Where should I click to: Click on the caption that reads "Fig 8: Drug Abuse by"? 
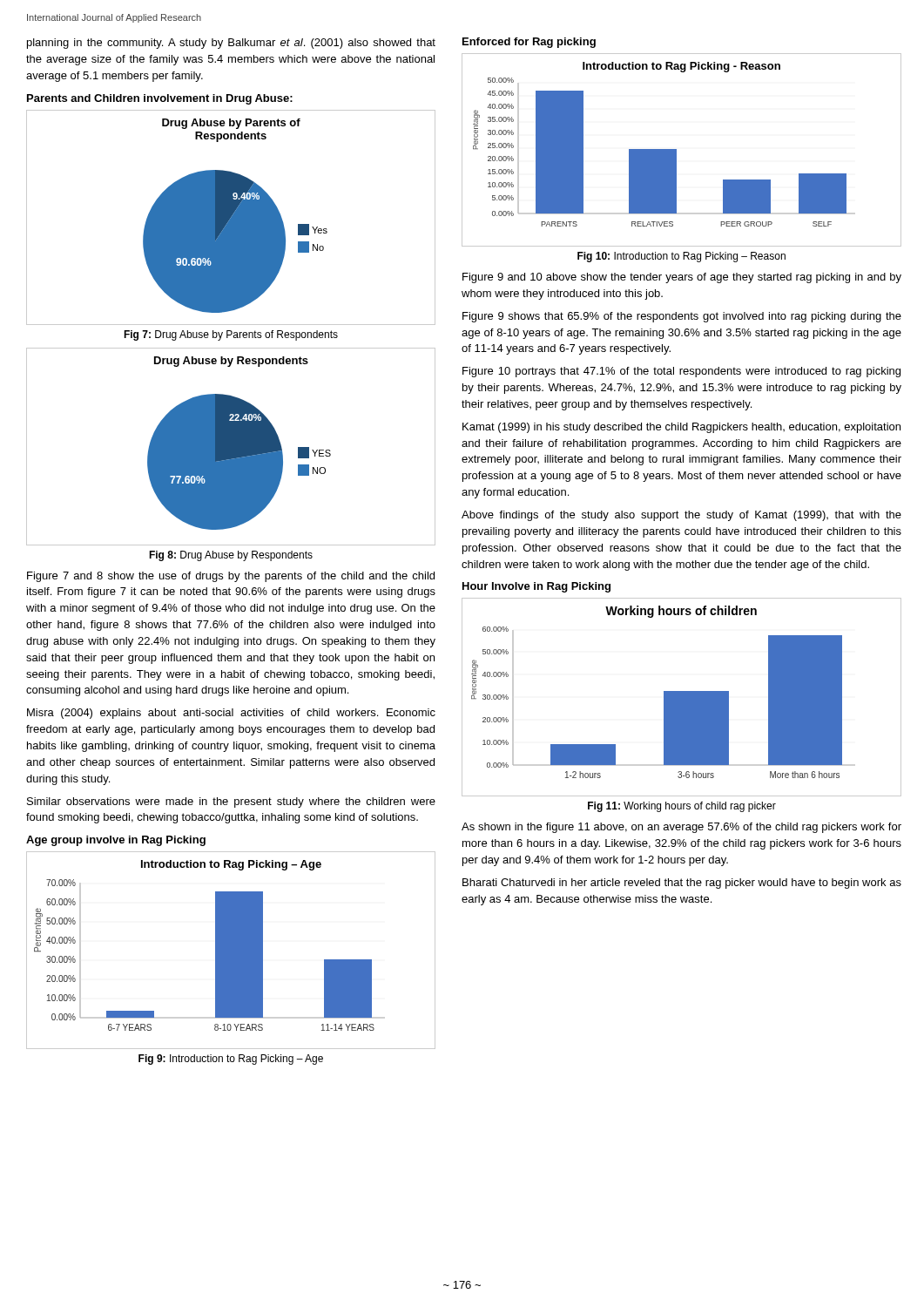[231, 555]
